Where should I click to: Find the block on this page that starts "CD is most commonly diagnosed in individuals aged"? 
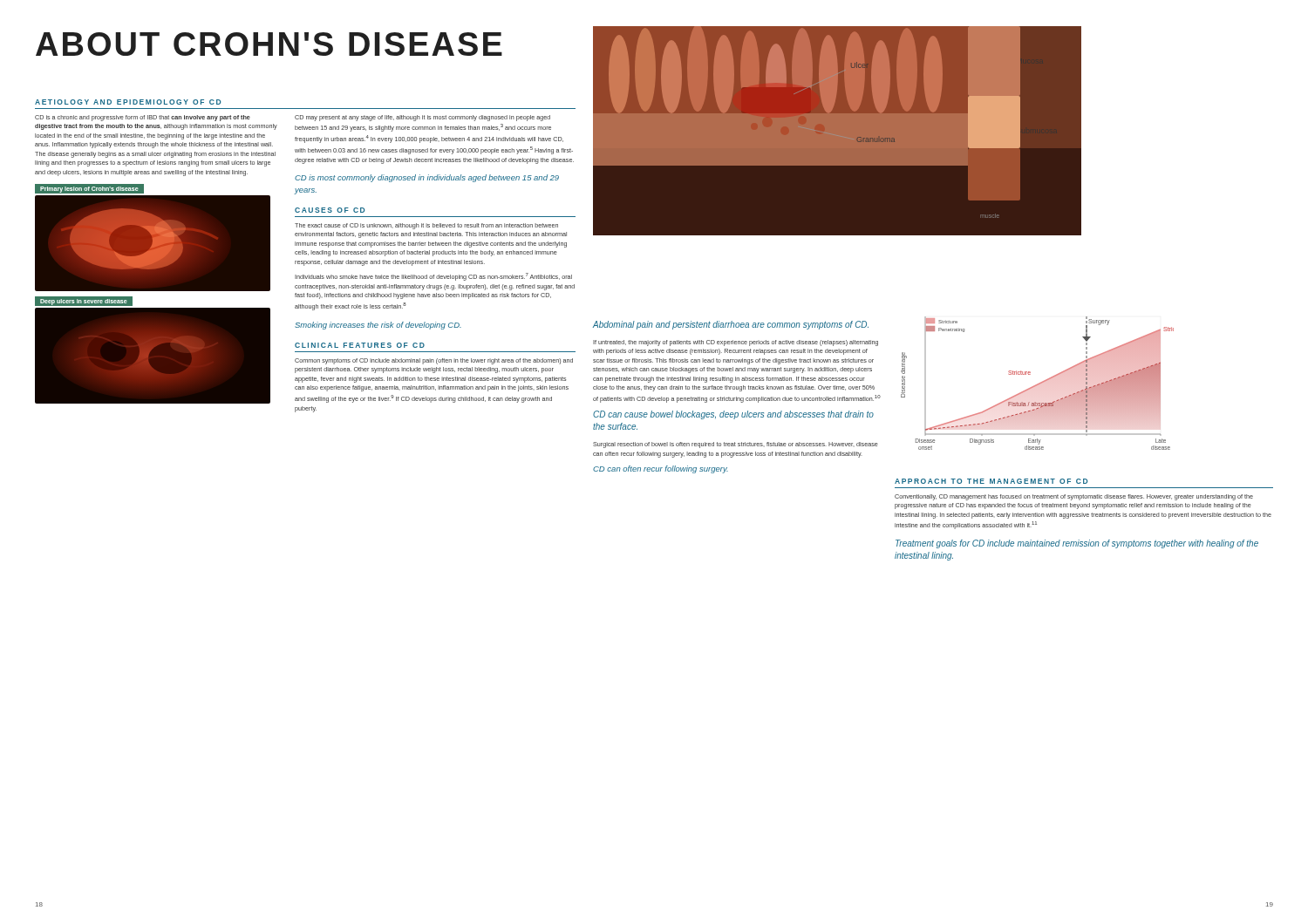pos(427,184)
